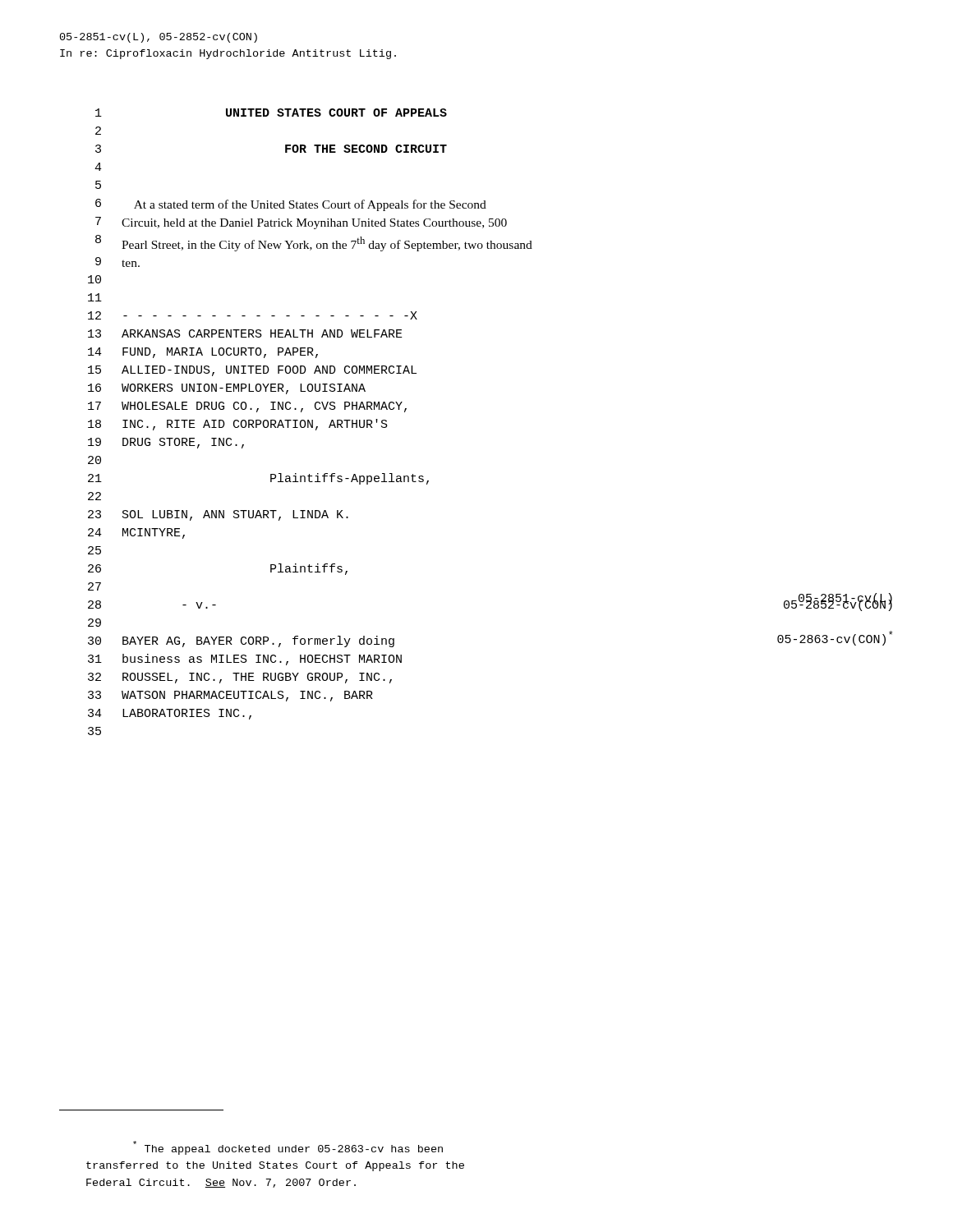Screen dimensions: 1232x953
Task: Navigate to the text block starting "6 At a stated term of the"
Action: point(476,234)
